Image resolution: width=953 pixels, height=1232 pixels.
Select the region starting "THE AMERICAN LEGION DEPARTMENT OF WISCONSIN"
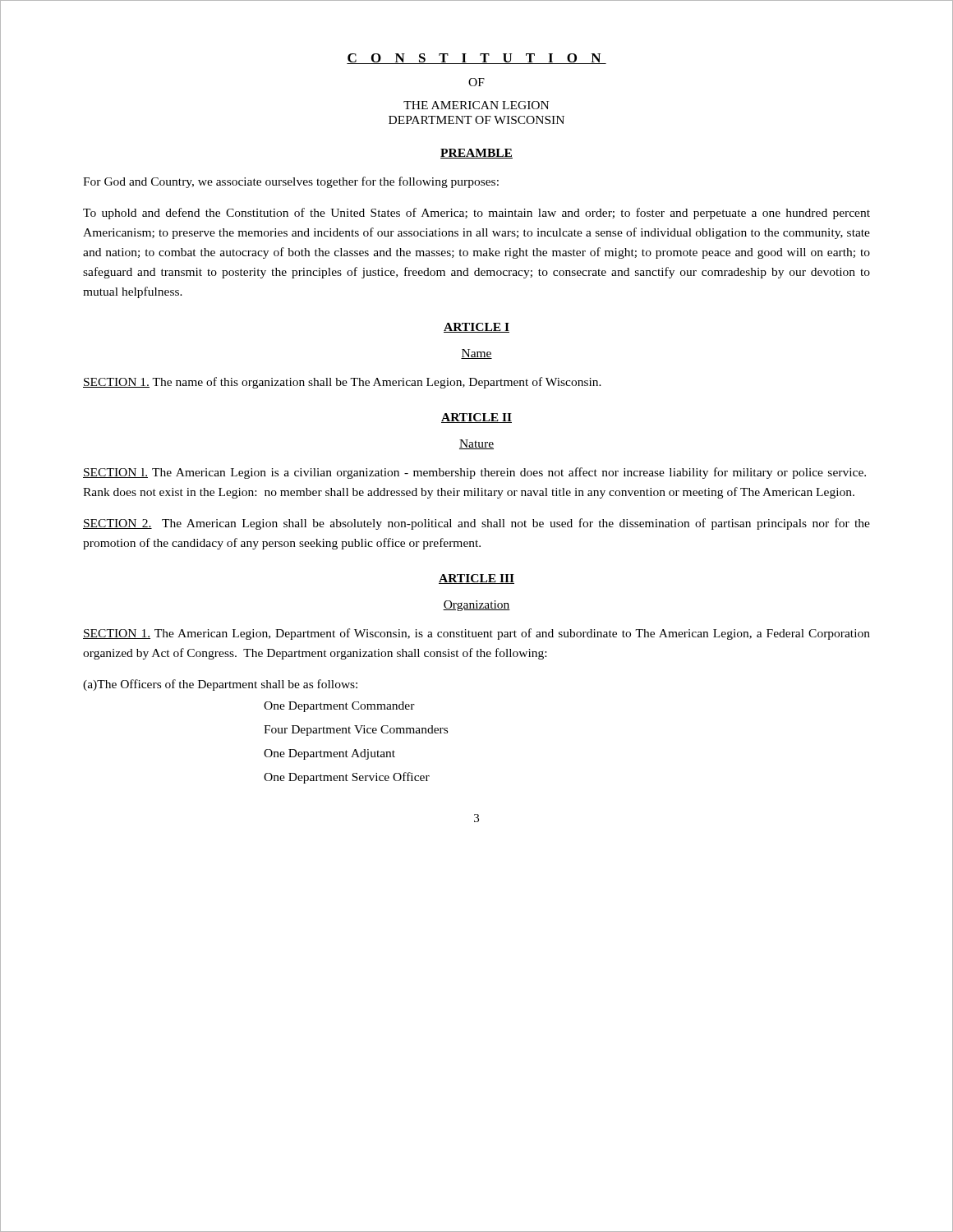point(476,112)
